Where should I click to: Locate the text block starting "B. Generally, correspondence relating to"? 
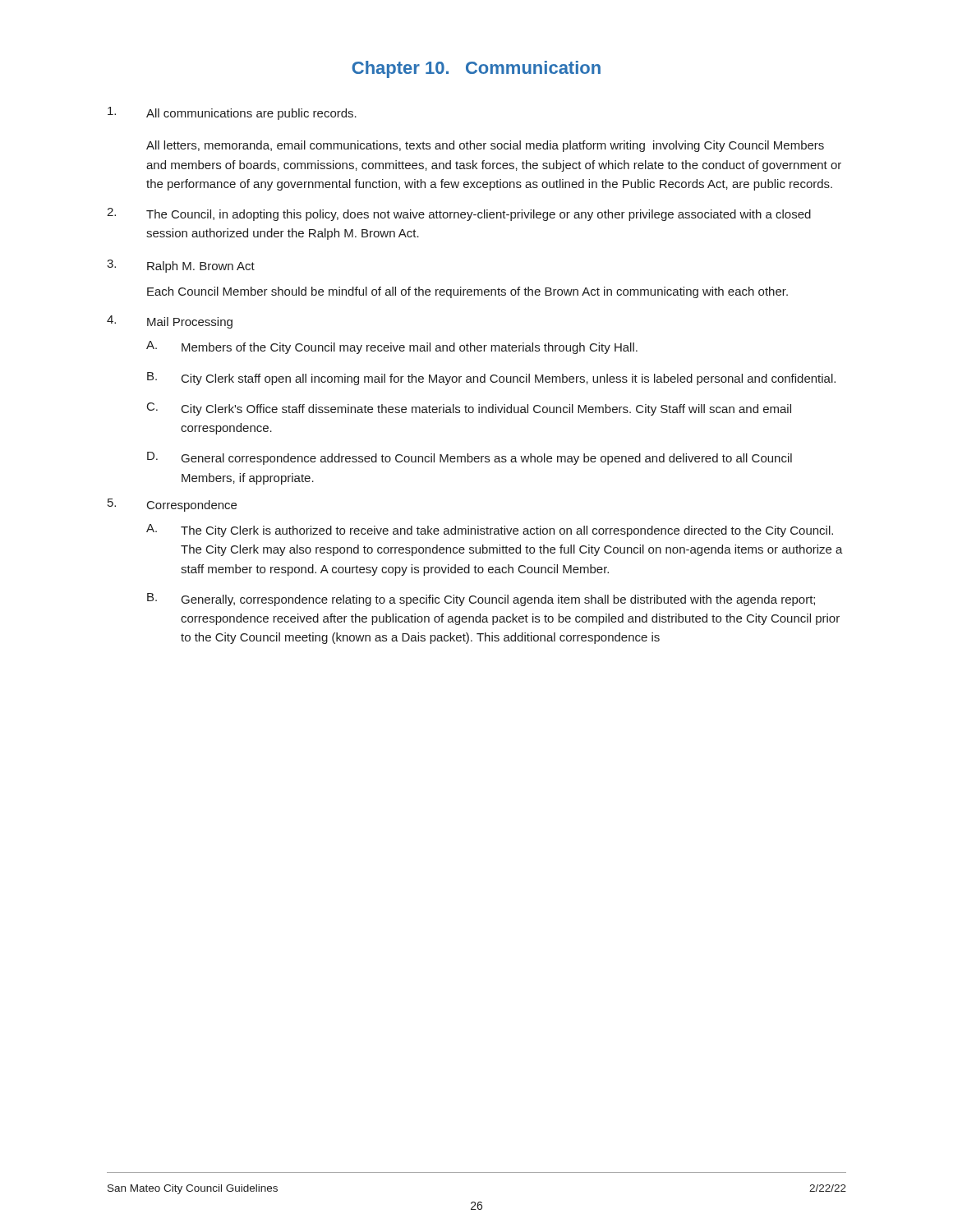click(496, 618)
